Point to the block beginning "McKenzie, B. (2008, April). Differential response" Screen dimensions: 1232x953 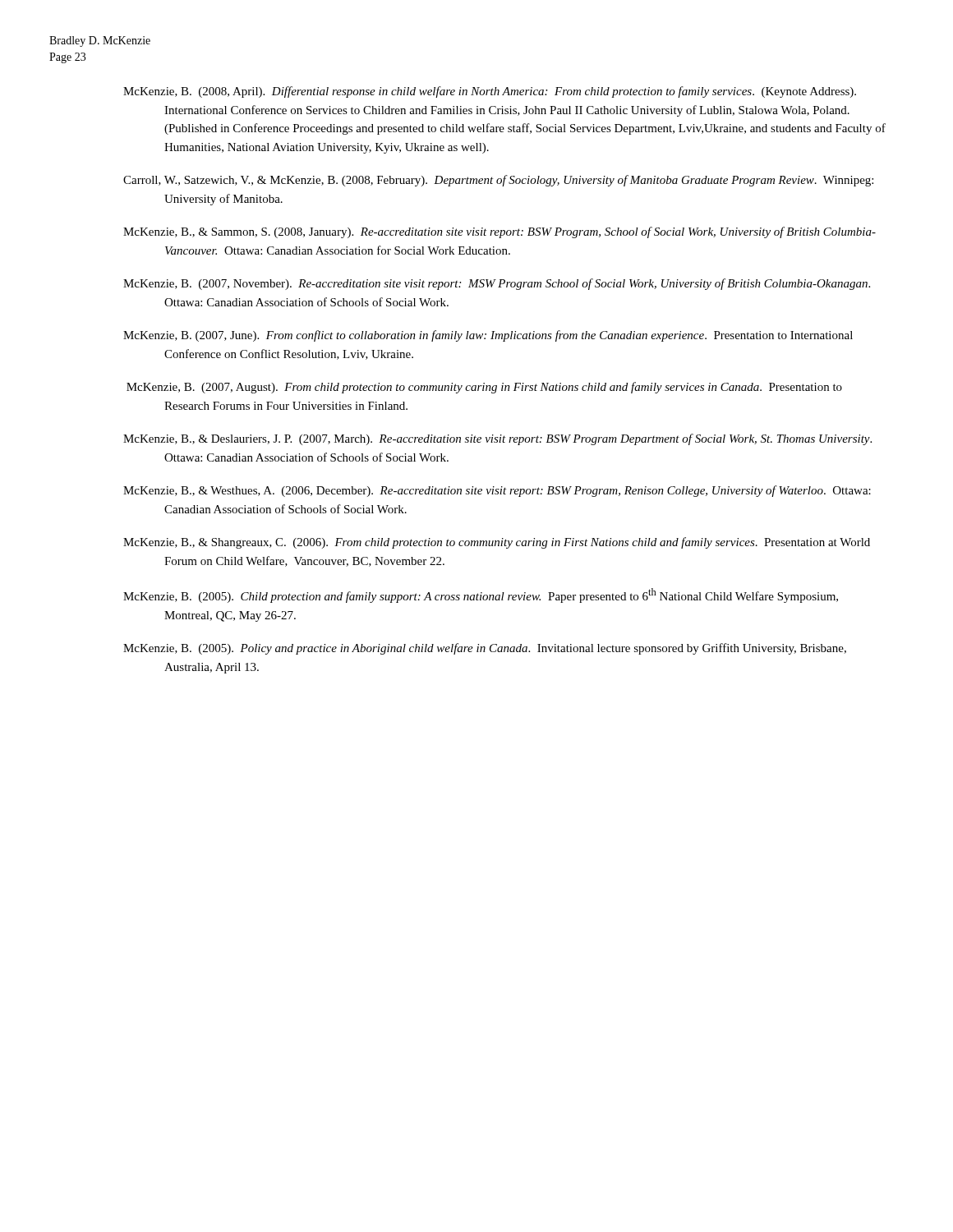pyautogui.click(x=504, y=119)
